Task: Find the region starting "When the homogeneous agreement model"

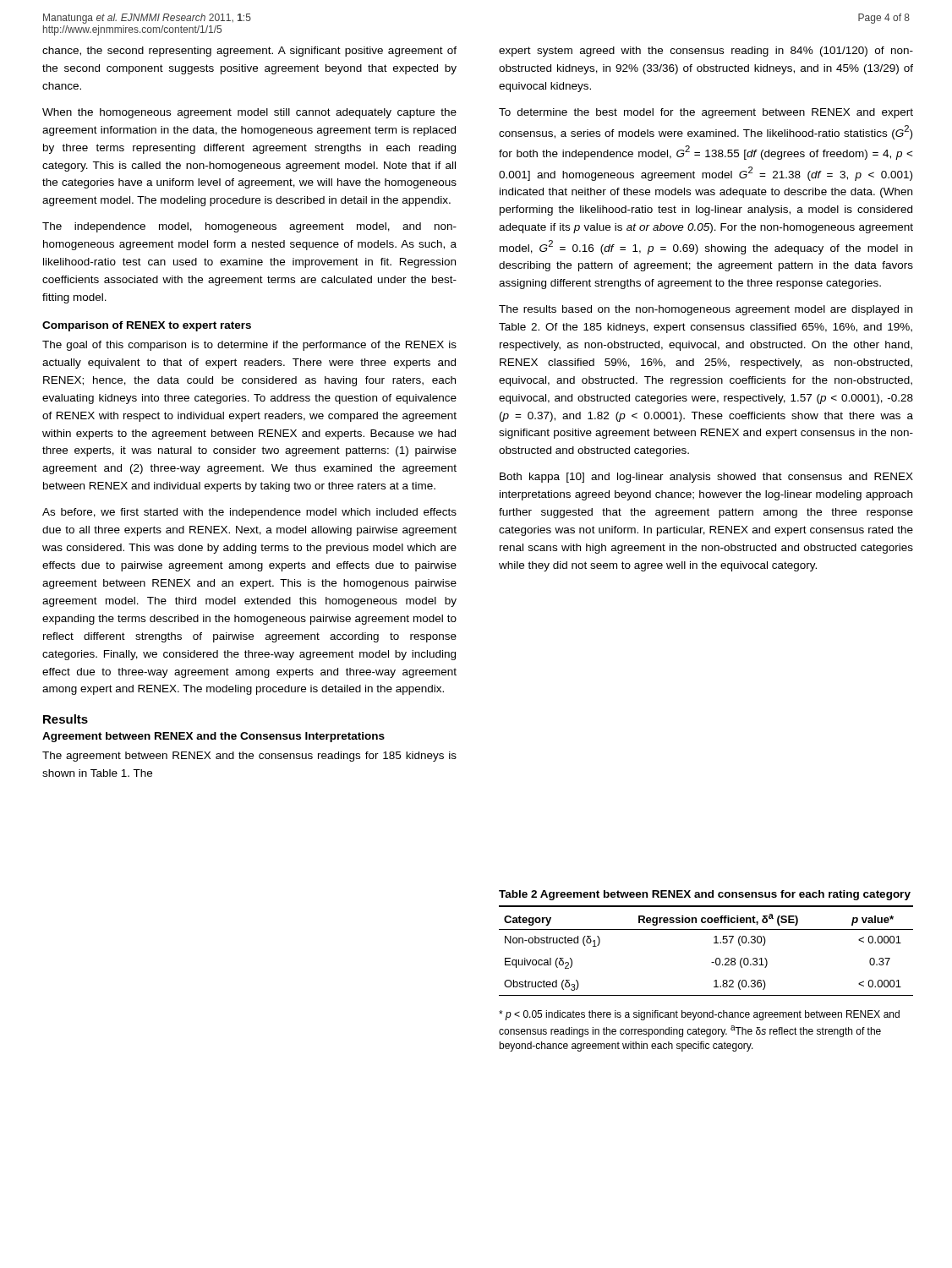Action: coord(249,157)
